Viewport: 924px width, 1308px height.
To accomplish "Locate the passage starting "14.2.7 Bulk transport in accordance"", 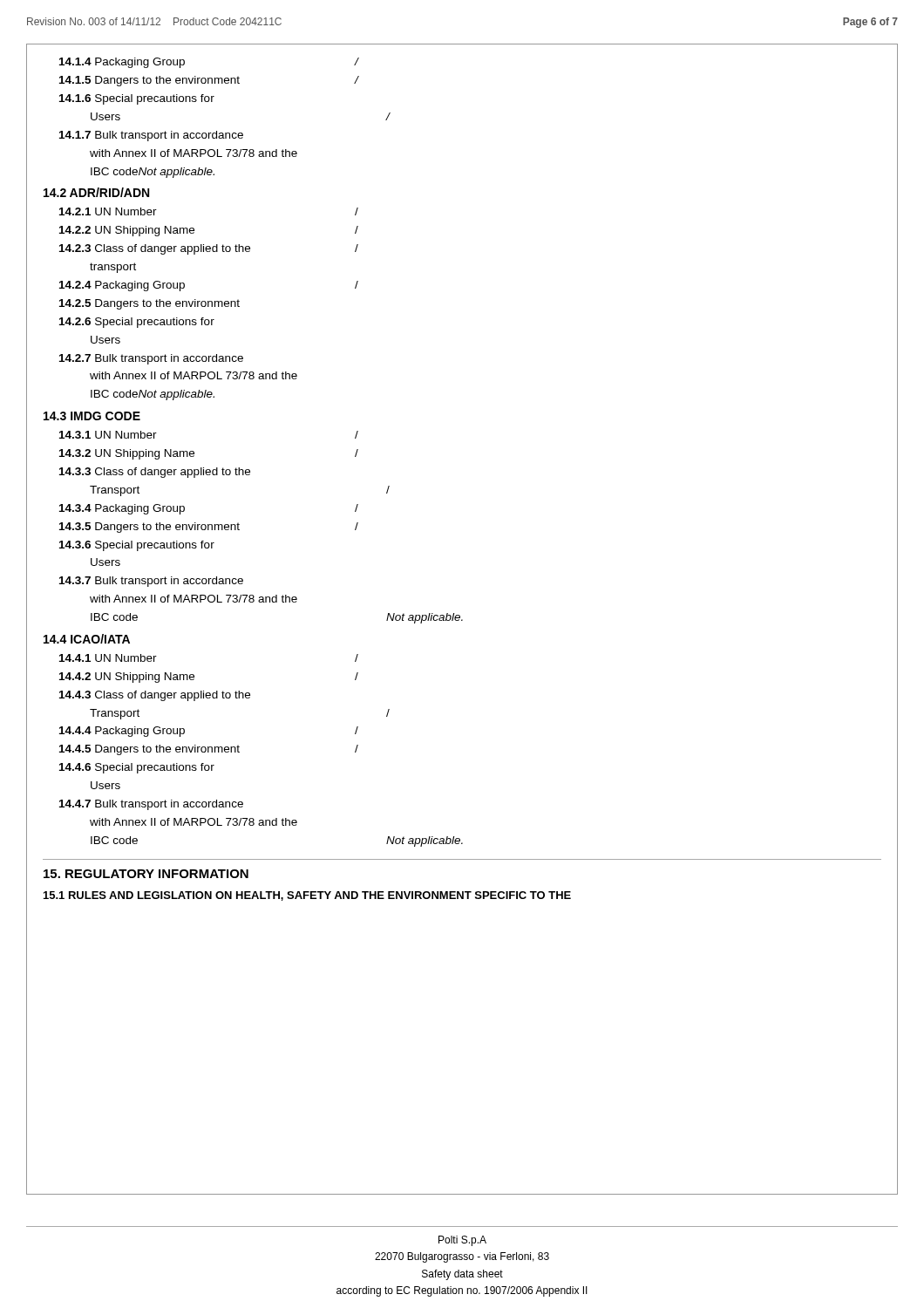I will point(151,357).
